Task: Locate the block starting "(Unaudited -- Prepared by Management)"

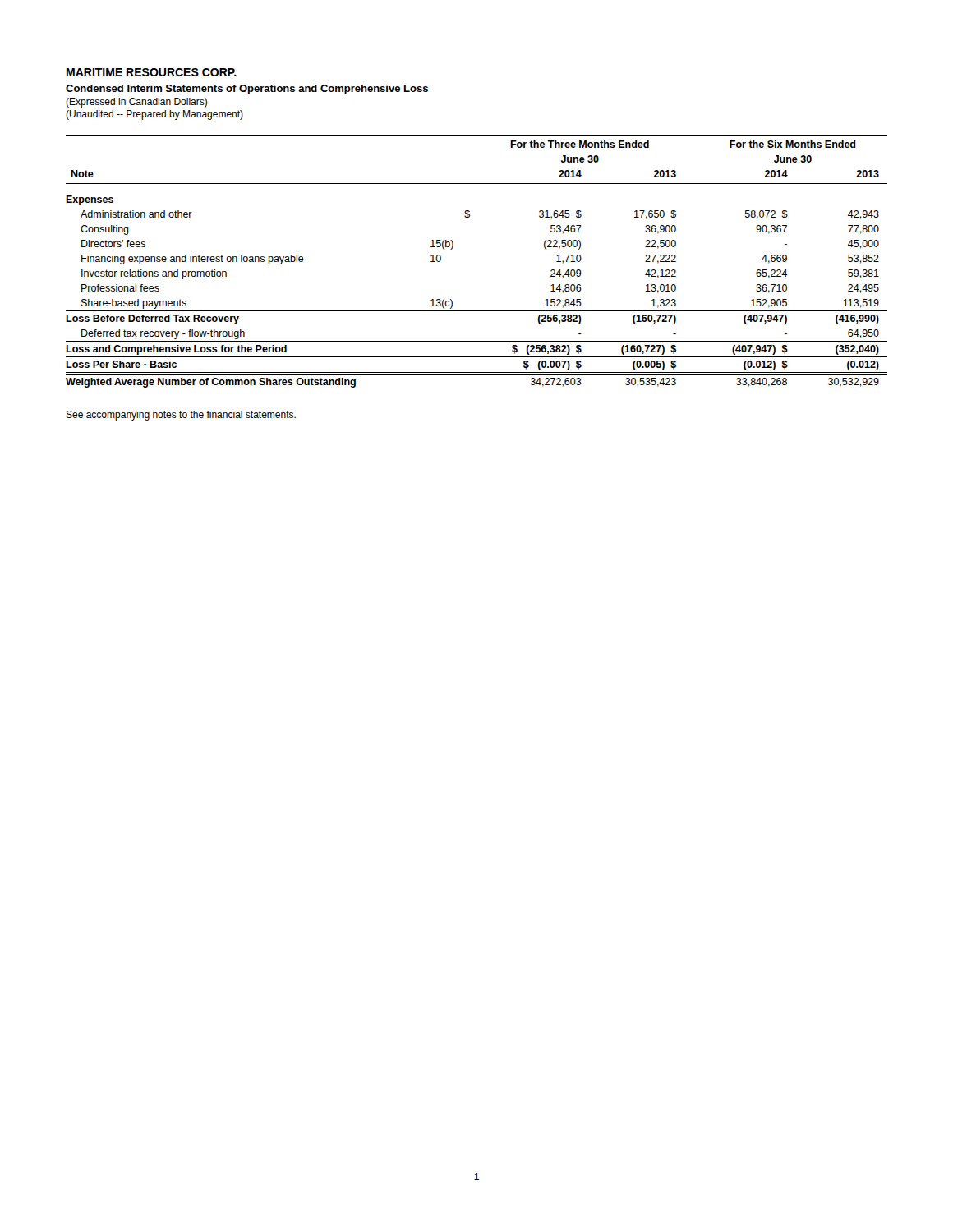Action: (x=155, y=114)
